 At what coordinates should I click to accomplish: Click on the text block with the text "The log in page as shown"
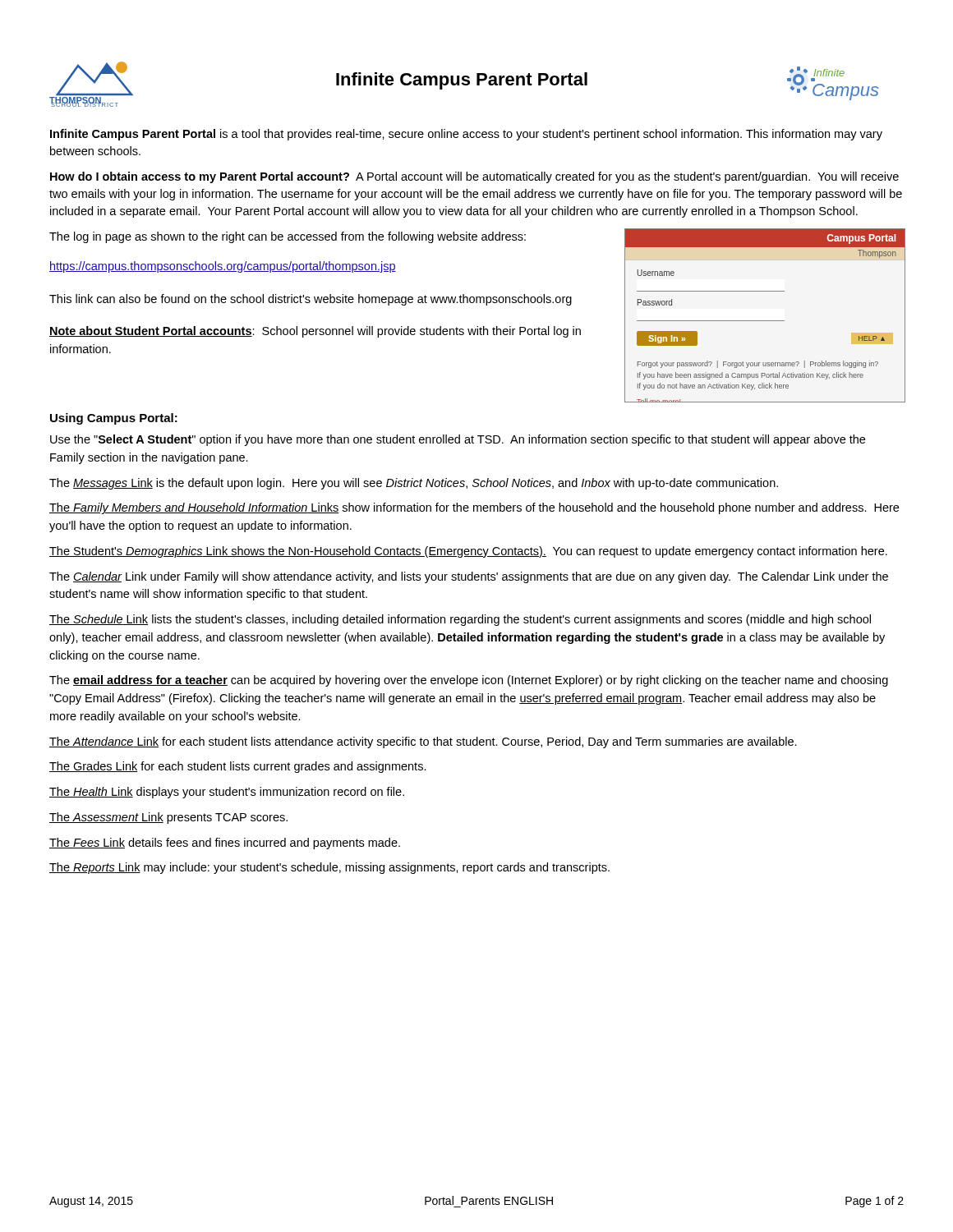pos(288,237)
